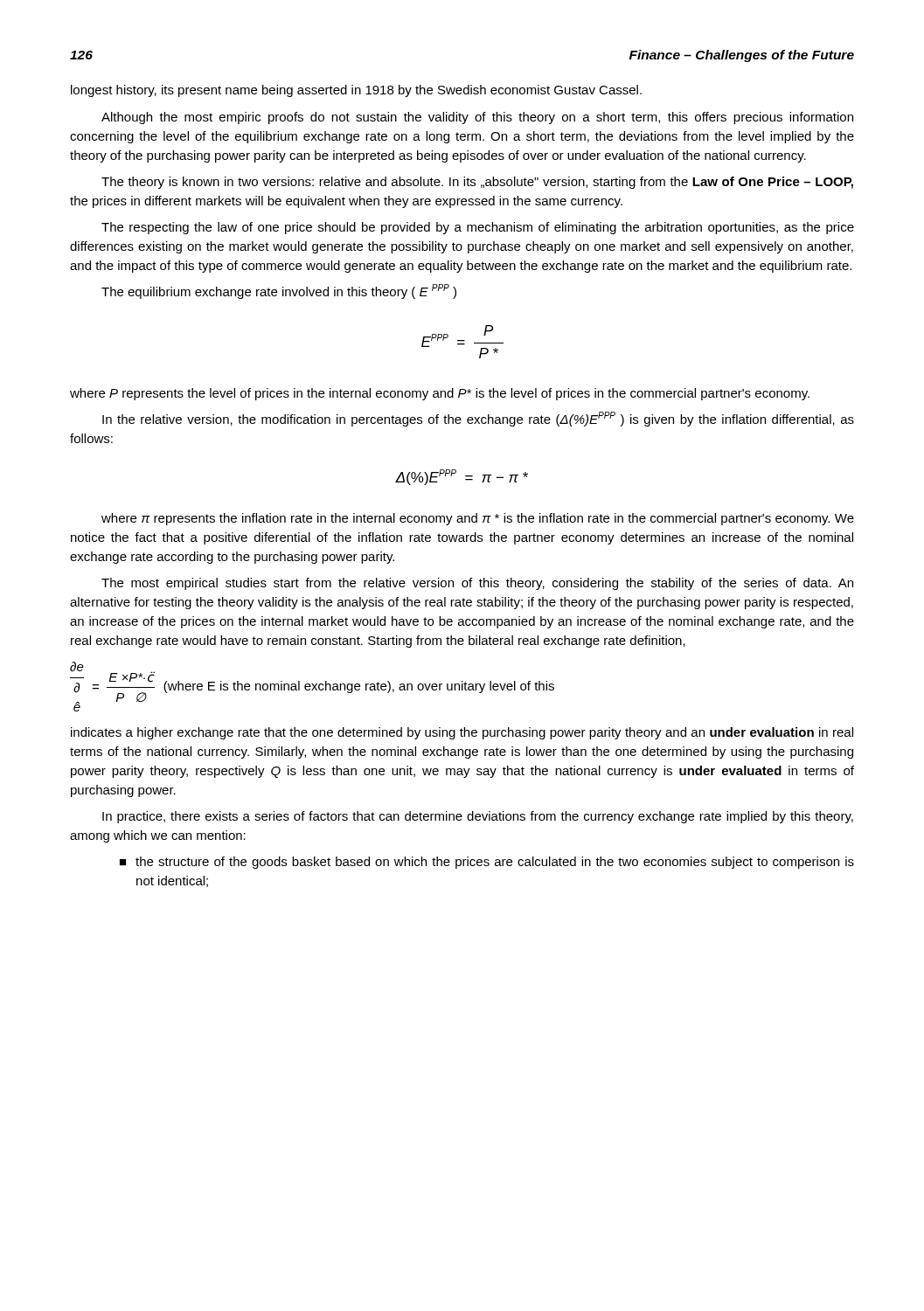Find the block on this page that starts "In the relative version, the modification in percentages"
Viewport: 924px width, 1311px height.
point(462,429)
